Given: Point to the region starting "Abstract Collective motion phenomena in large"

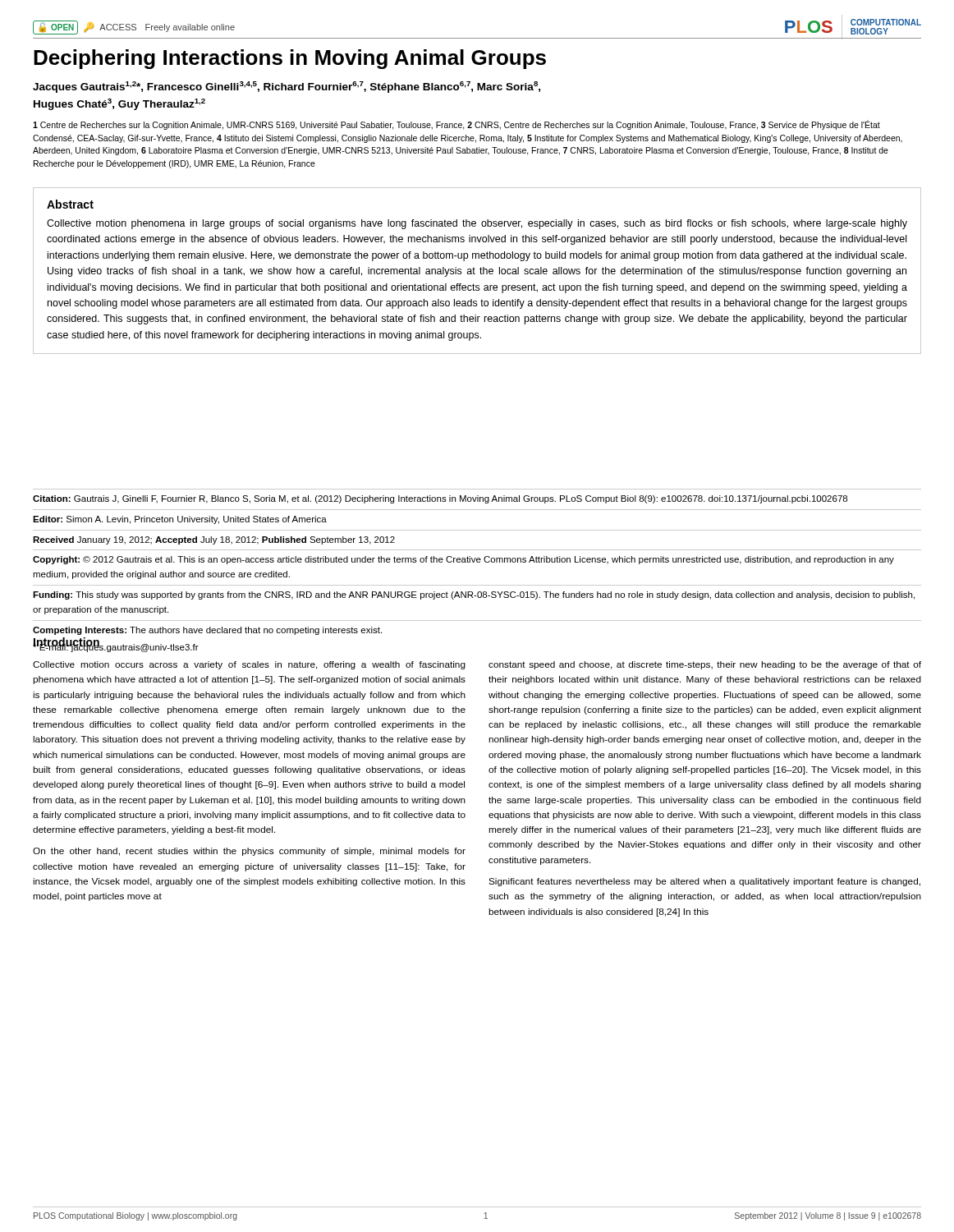Looking at the screenshot, I should pyautogui.click(x=477, y=271).
